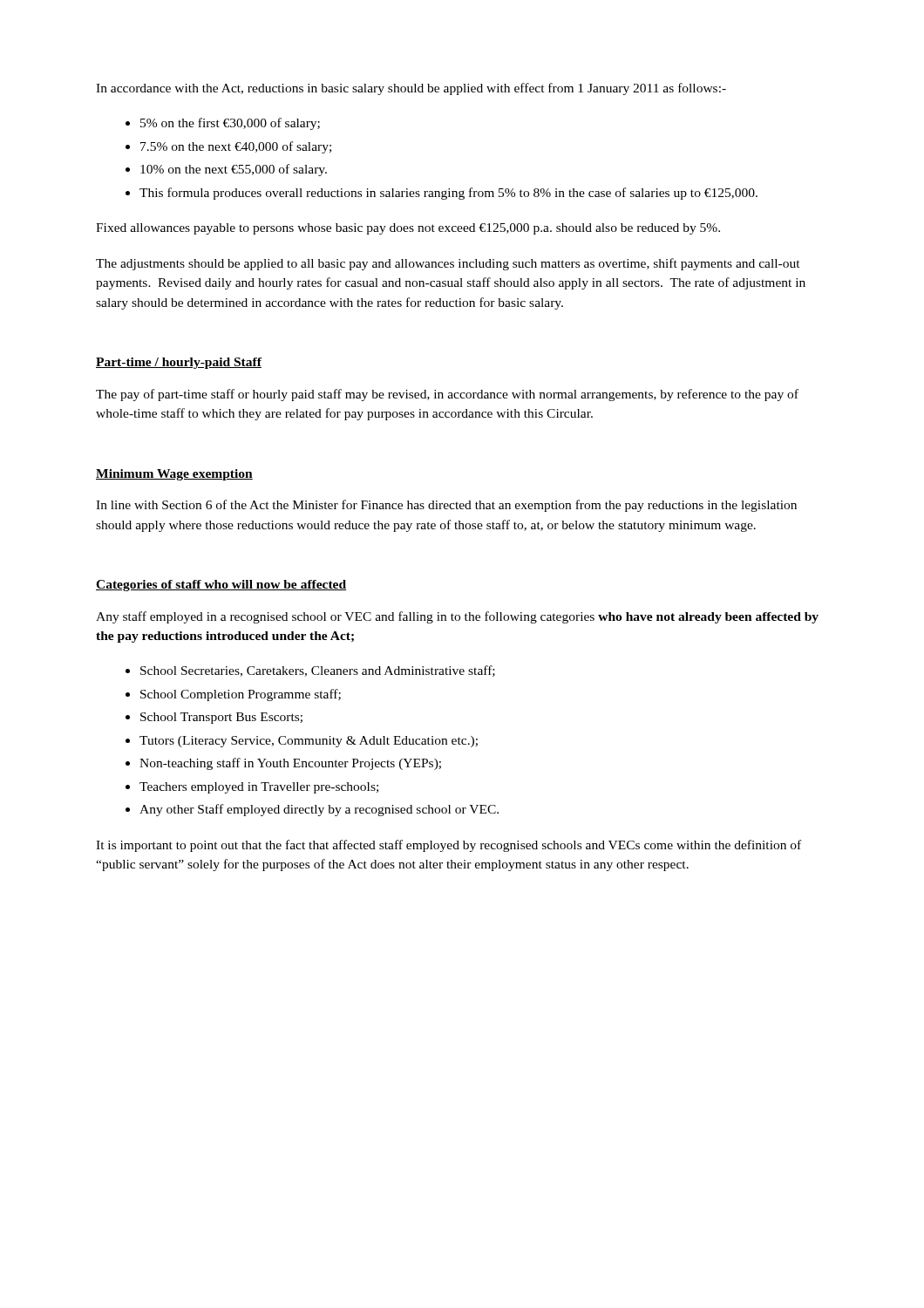Locate the block starting "The pay of"
The image size is (924, 1308).
[x=447, y=403]
